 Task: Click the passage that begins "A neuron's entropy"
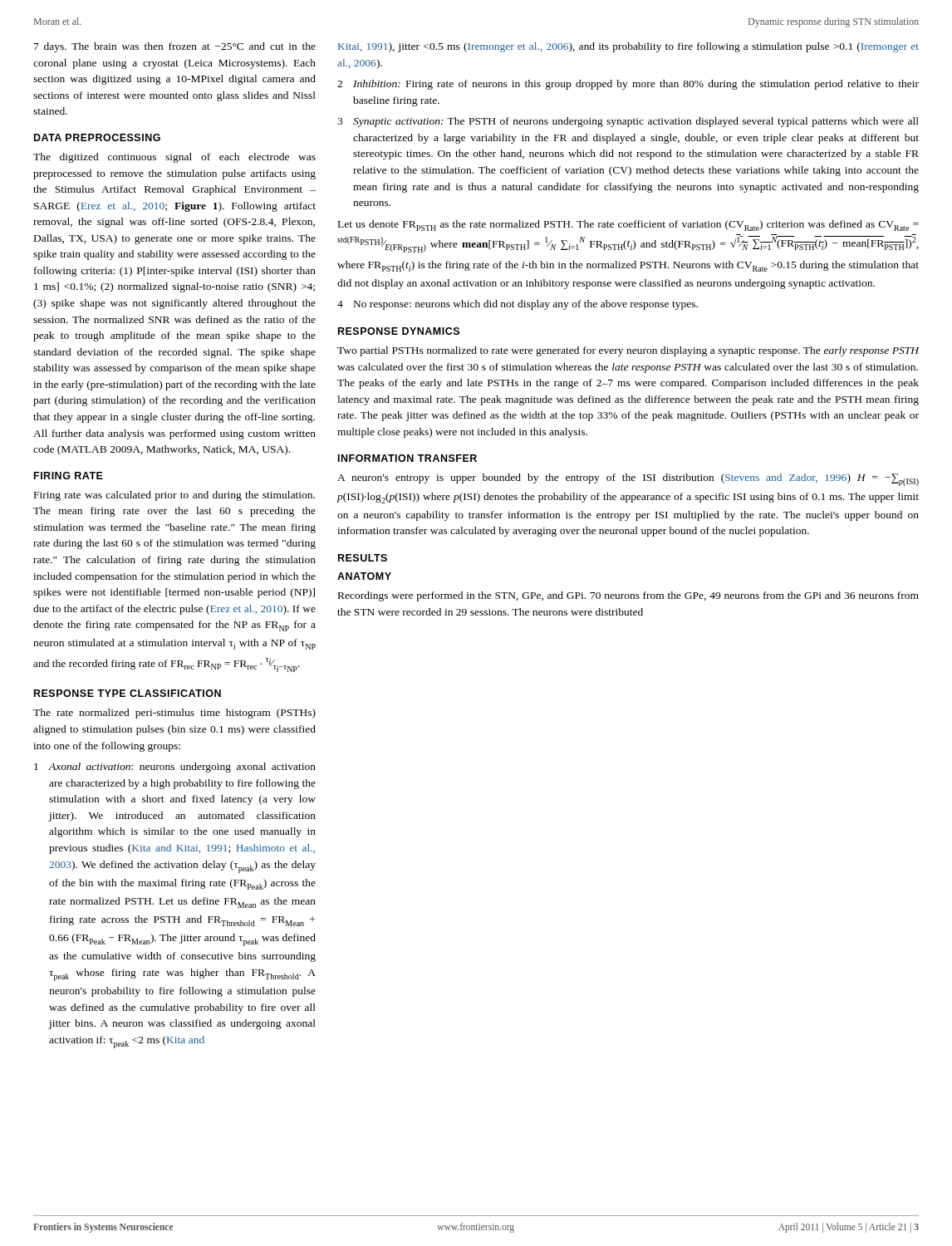click(x=628, y=504)
